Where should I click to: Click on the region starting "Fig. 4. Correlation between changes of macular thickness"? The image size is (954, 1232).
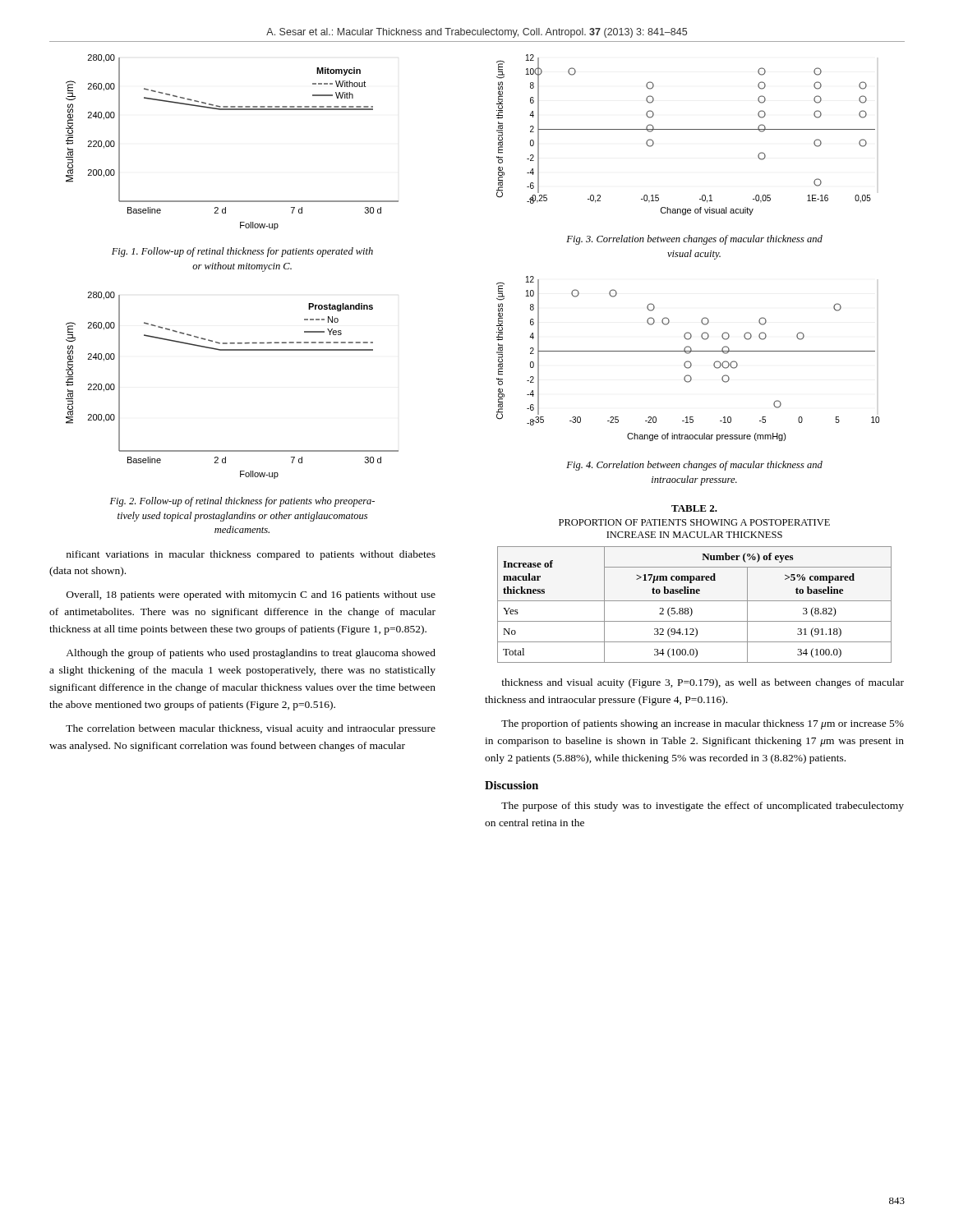pos(694,472)
